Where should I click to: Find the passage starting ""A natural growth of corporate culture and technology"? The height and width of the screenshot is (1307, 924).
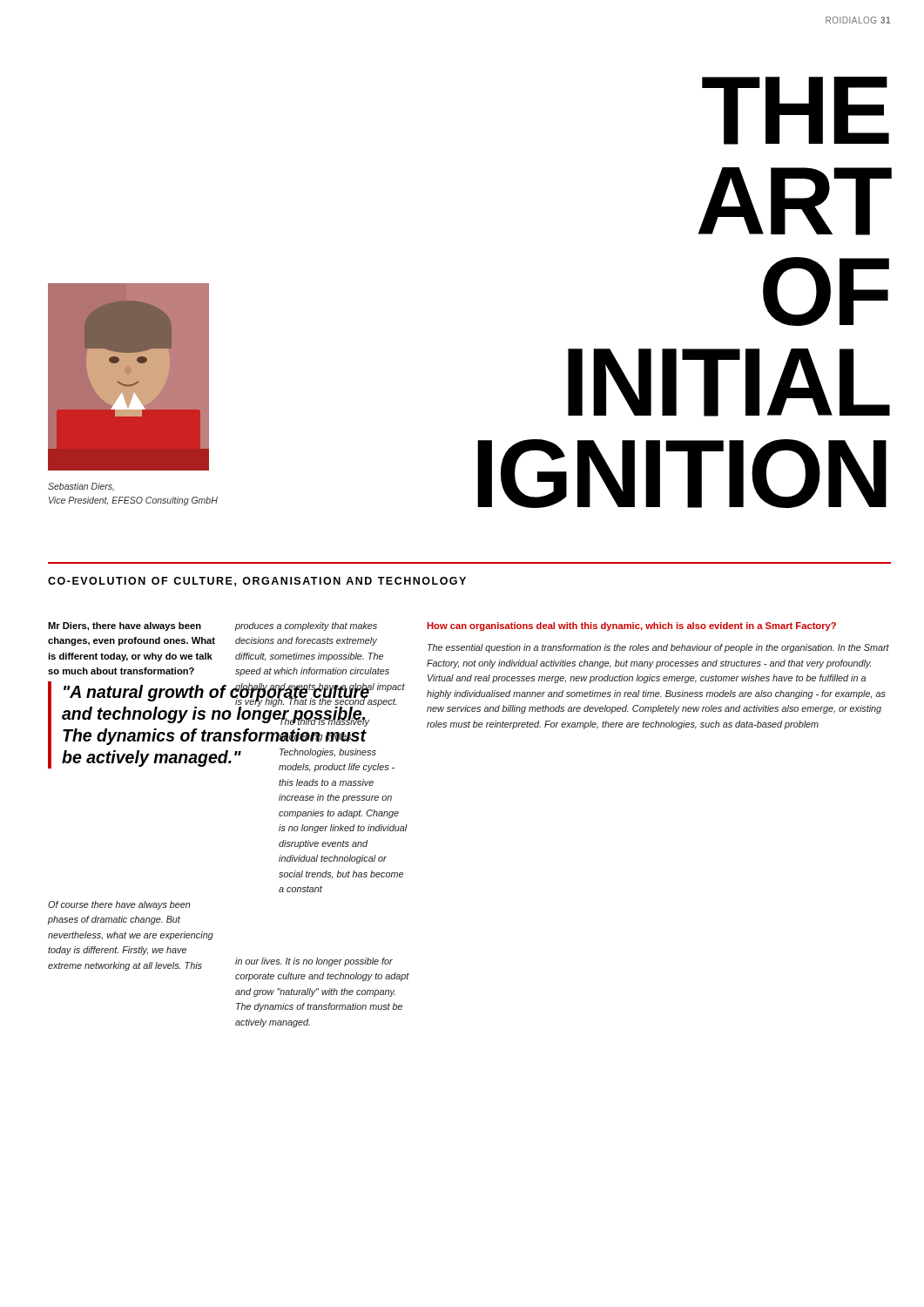[x=216, y=724]
